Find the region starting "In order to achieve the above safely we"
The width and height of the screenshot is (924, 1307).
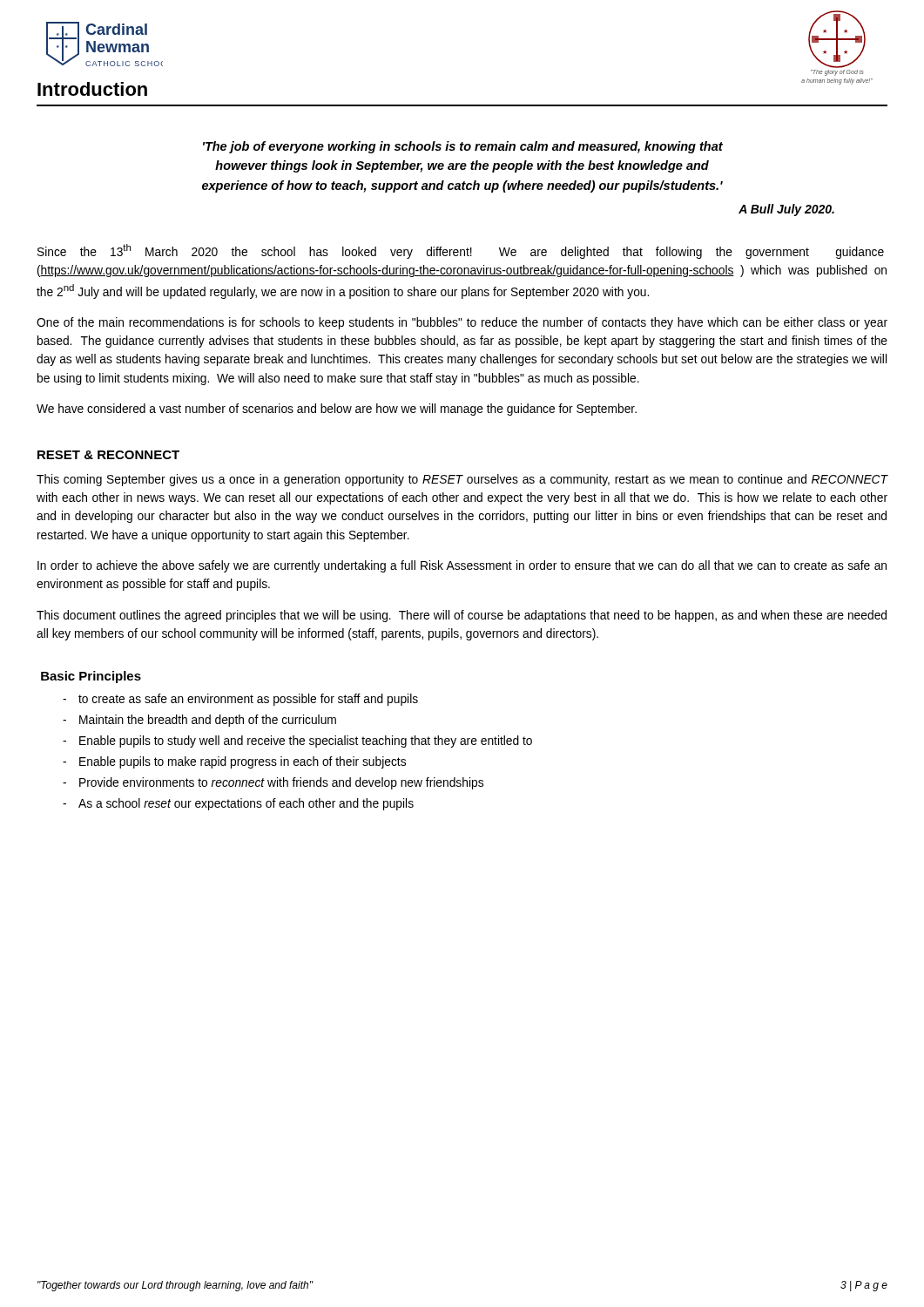[x=462, y=575]
